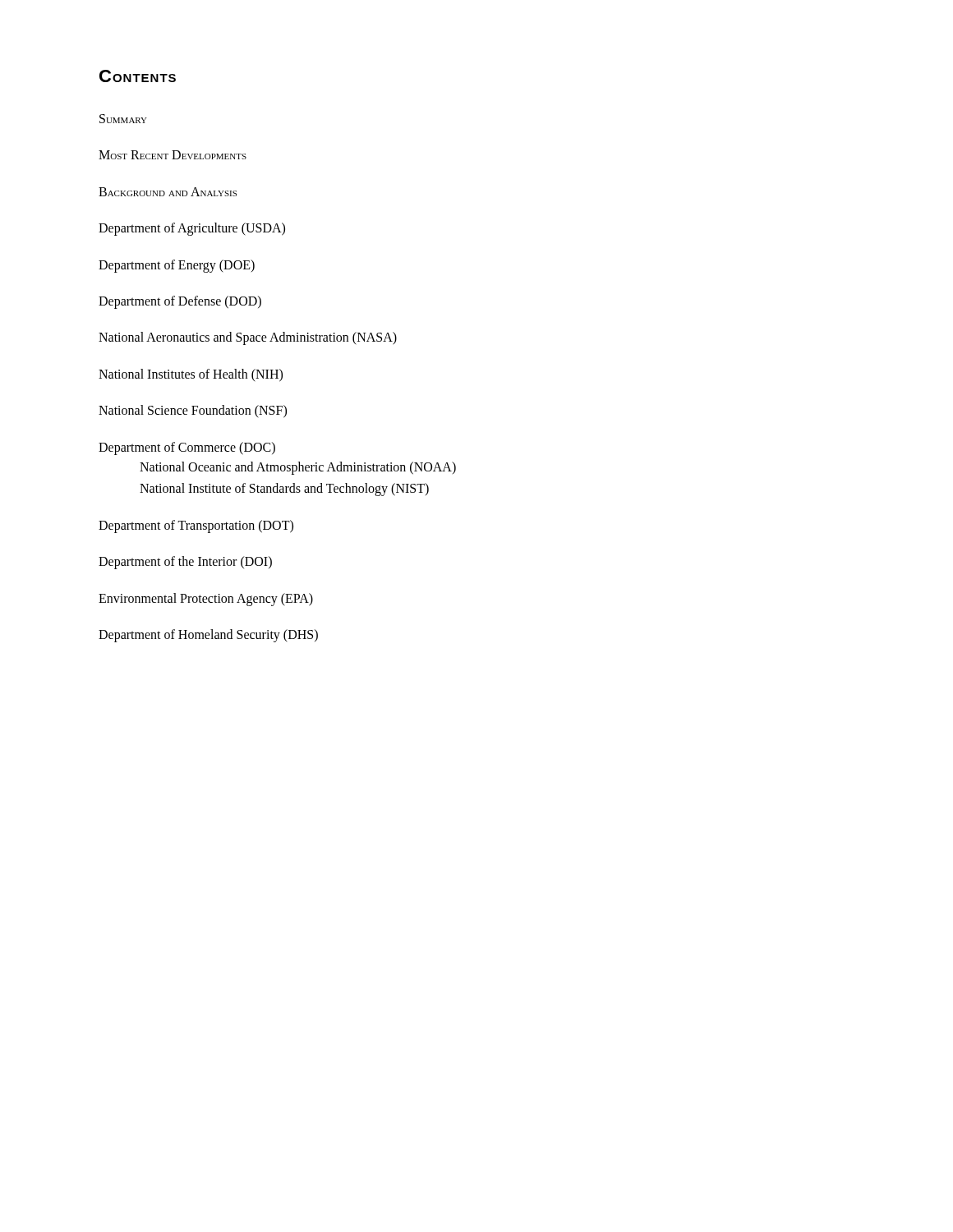Click on the list item with the text "Environmental Protection Agency"
The width and height of the screenshot is (953, 1232).
tap(206, 598)
